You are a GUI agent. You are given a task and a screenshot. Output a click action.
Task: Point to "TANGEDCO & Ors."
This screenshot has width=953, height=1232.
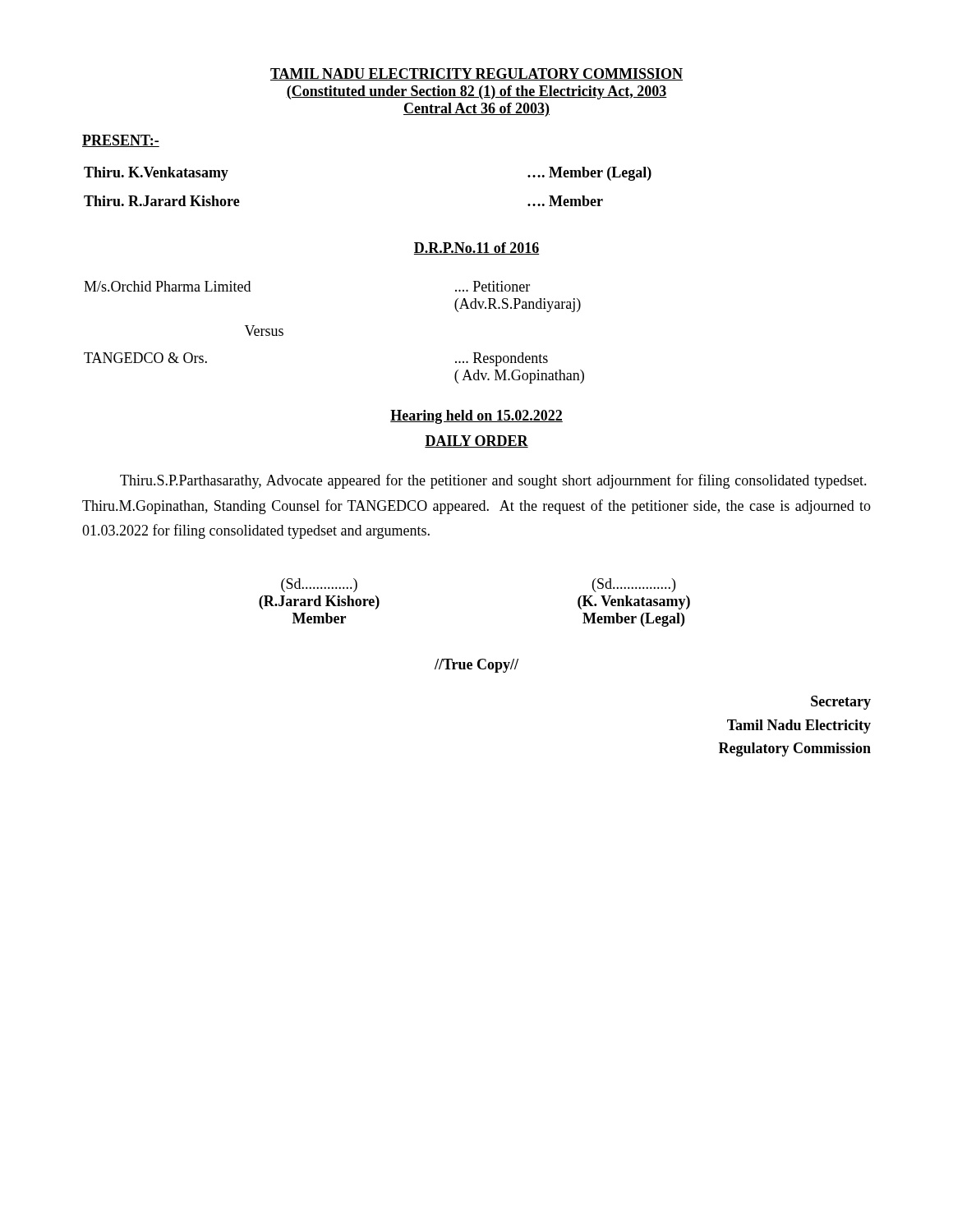[x=146, y=358]
